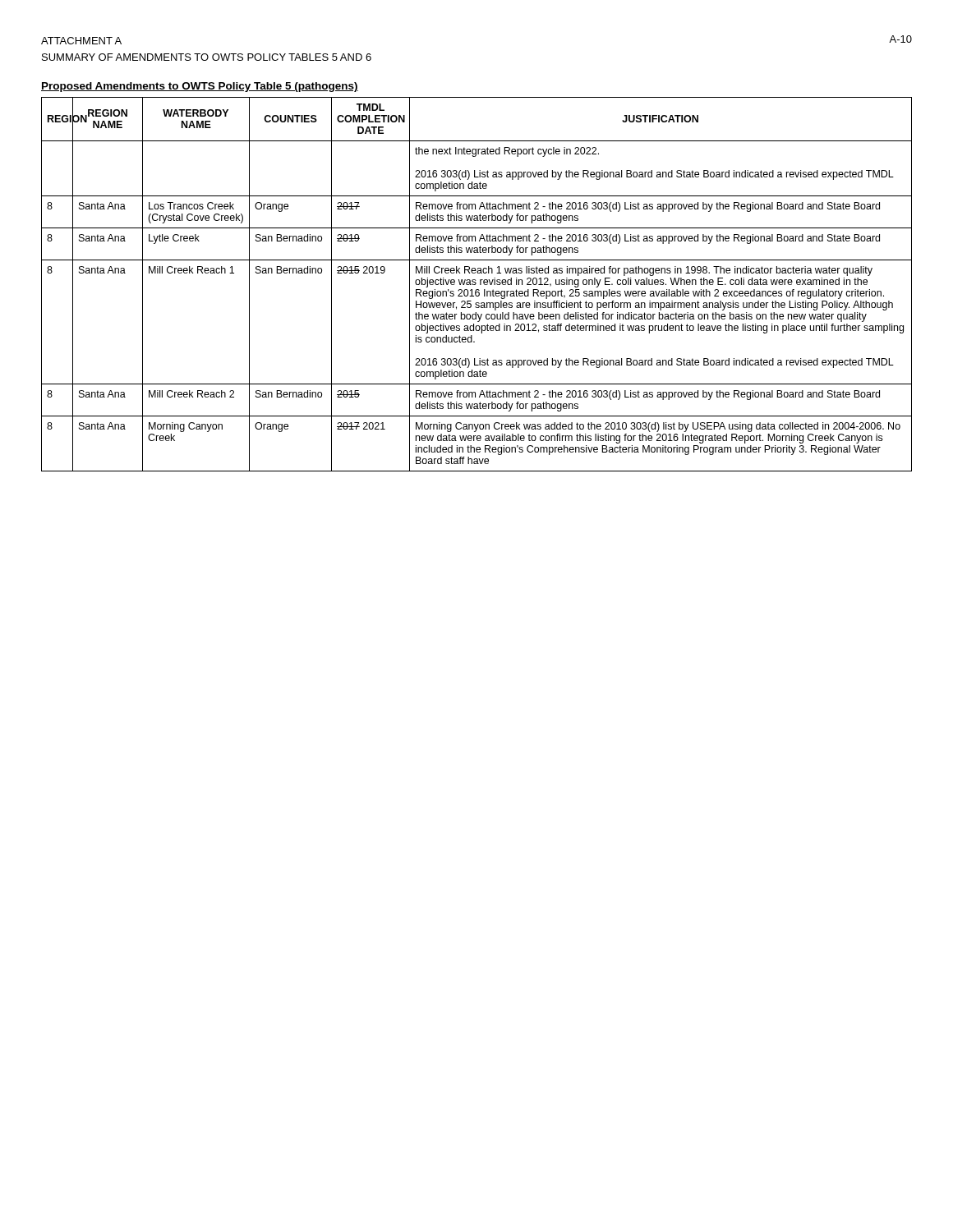Select a table
Image resolution: width=953 pixels, height=1232 pixels.
click(476, 284)
